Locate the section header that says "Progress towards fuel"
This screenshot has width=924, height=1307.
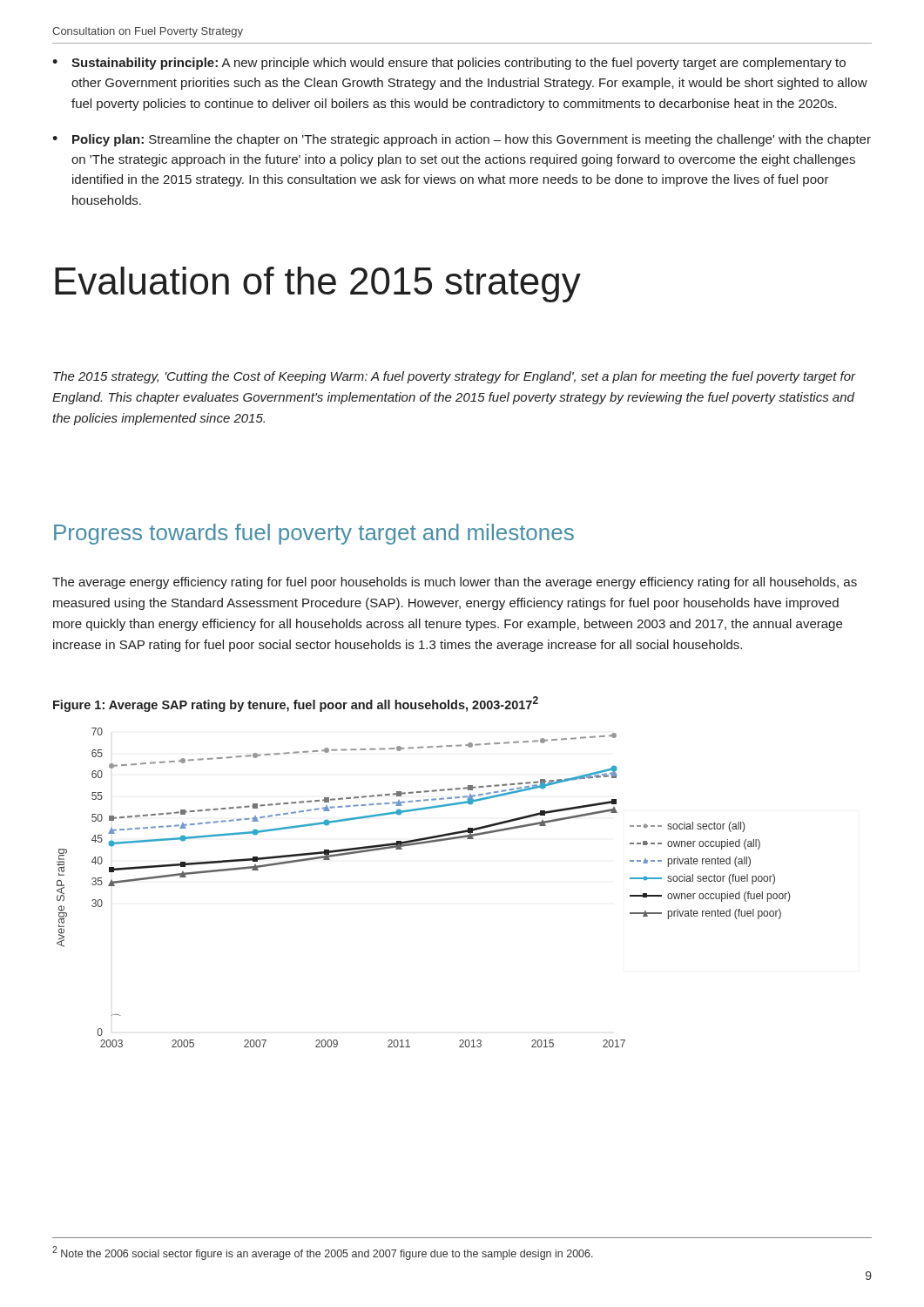point(313,532)
